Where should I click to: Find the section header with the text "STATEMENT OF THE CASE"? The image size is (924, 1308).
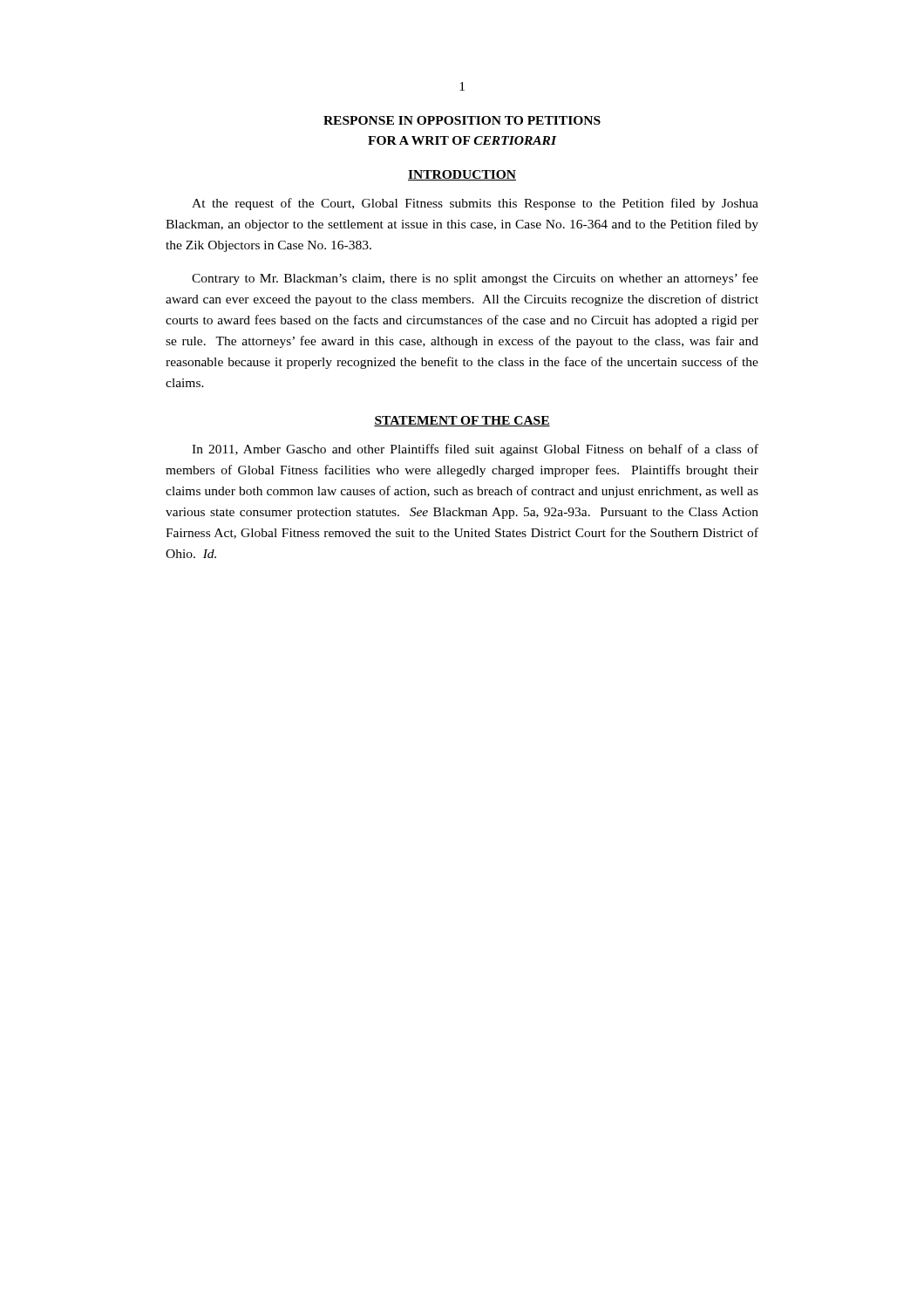[x=462, y=420]
